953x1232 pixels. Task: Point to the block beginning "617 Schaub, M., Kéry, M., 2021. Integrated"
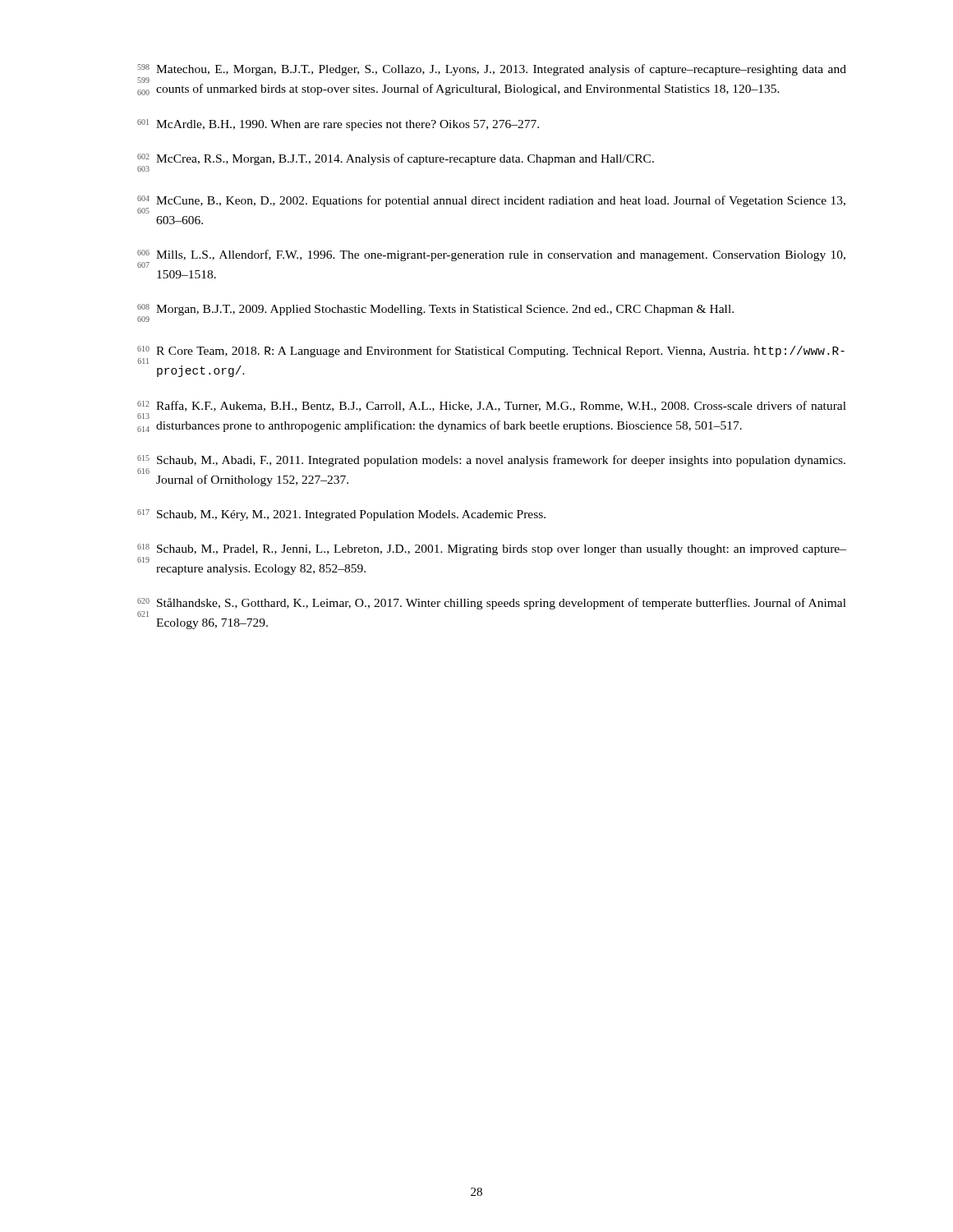click(x=476, y=514)
